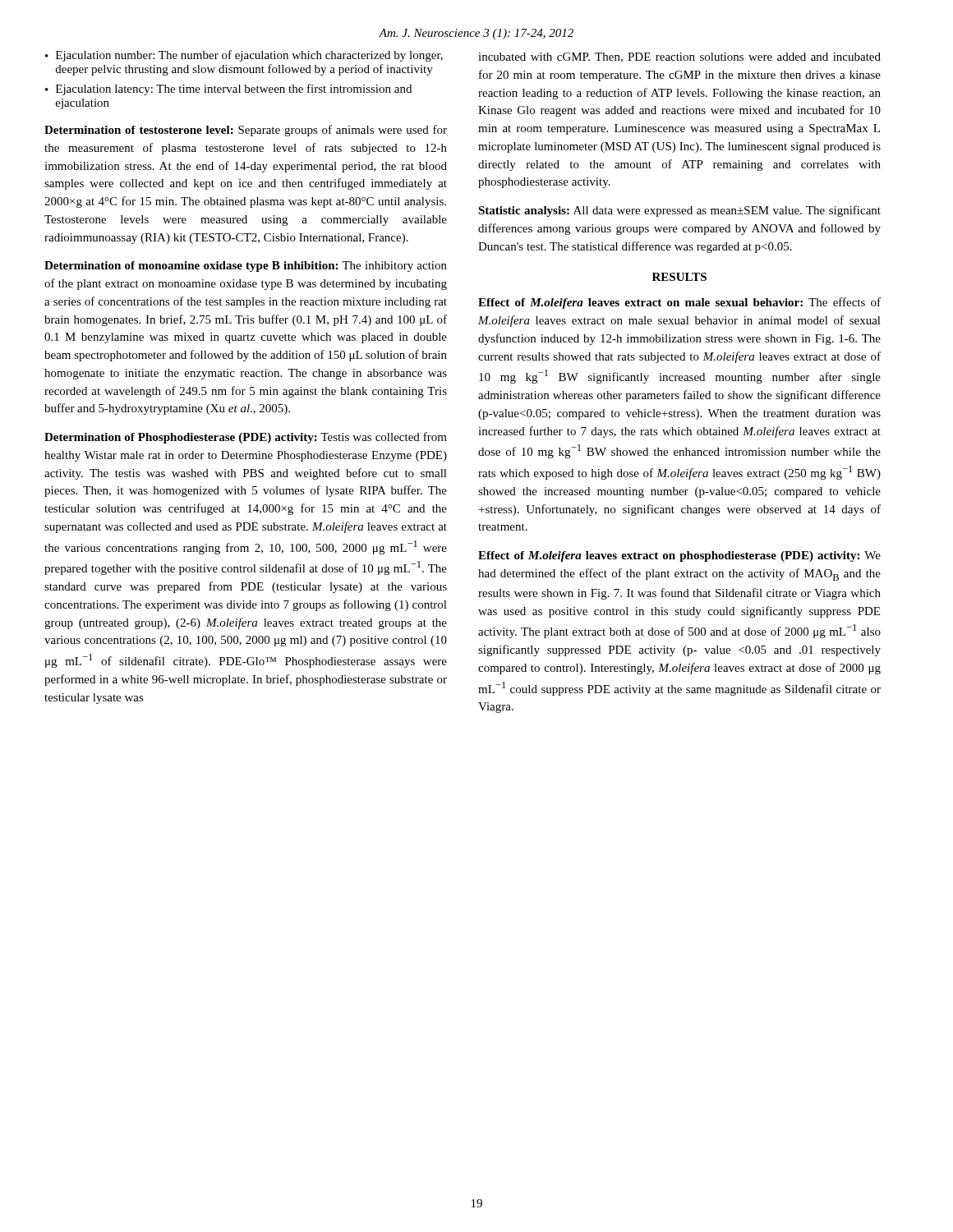Select the block starting "• Ejaculation latency: The time"
The height and width of the screenshot is (1232, 953).
246,96
